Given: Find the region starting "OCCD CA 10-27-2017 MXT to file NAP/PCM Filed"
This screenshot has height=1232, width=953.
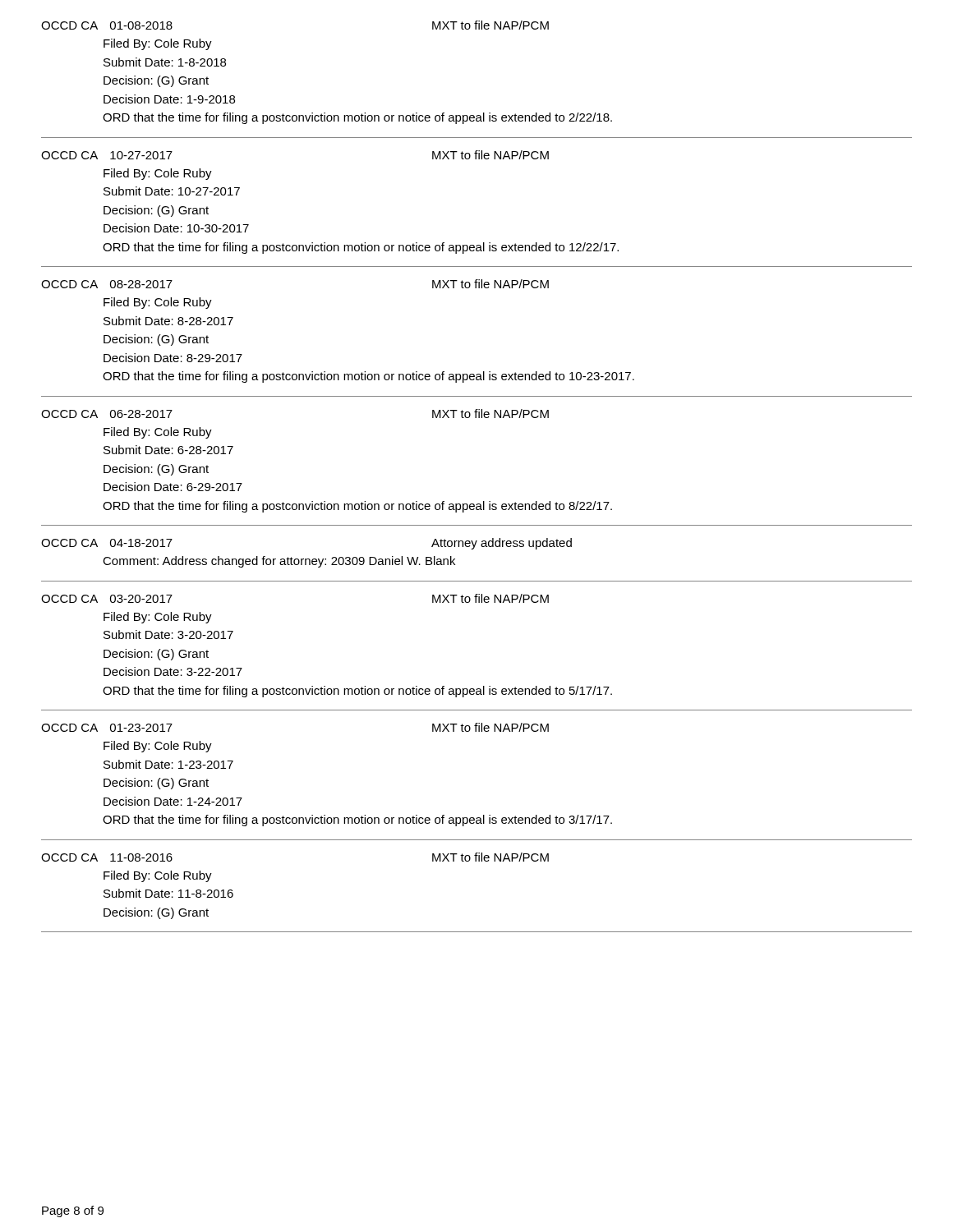Looking at the screenshot, I should click(75, 154).
